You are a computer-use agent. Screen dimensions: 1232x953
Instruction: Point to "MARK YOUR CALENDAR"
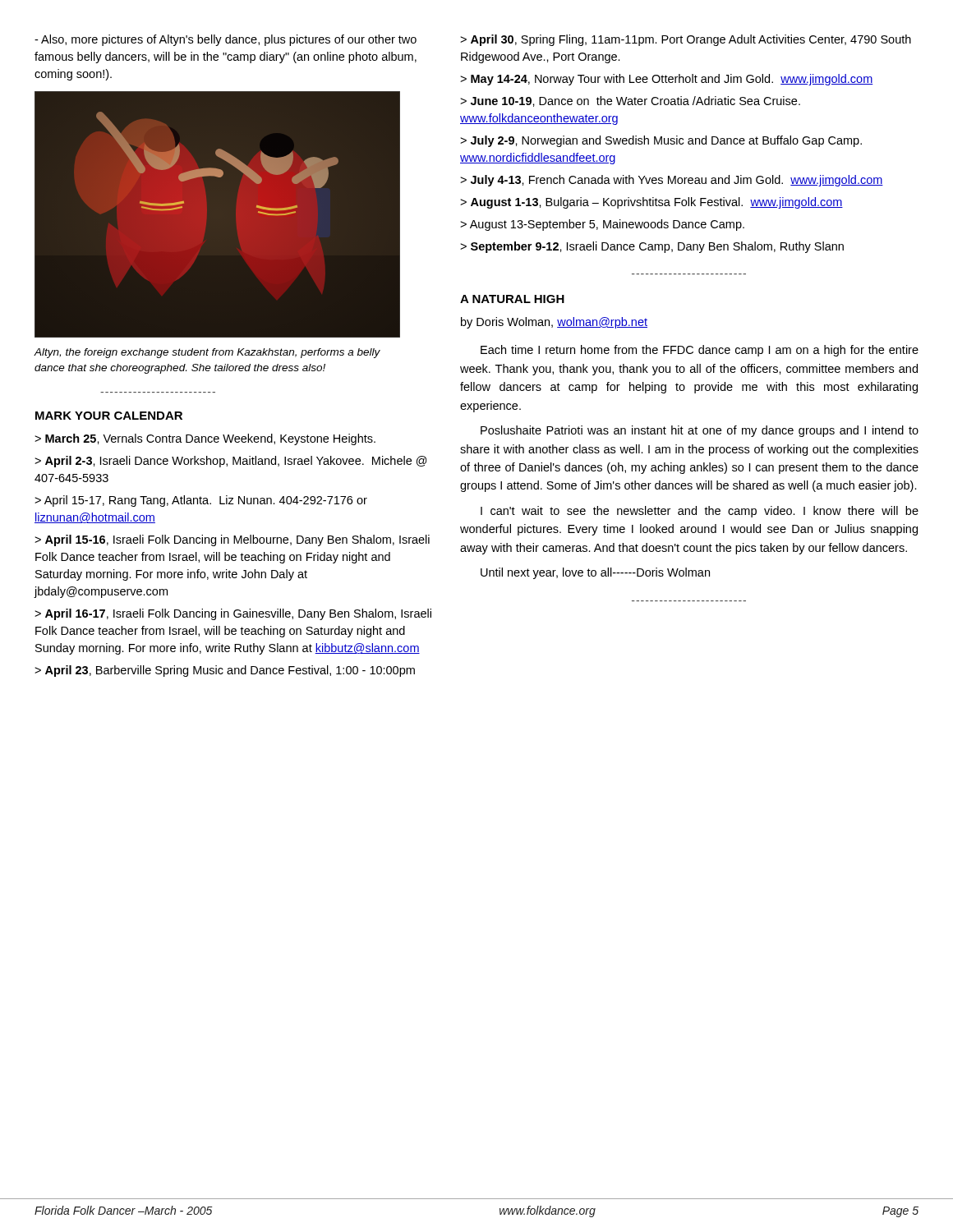(109, 415)
